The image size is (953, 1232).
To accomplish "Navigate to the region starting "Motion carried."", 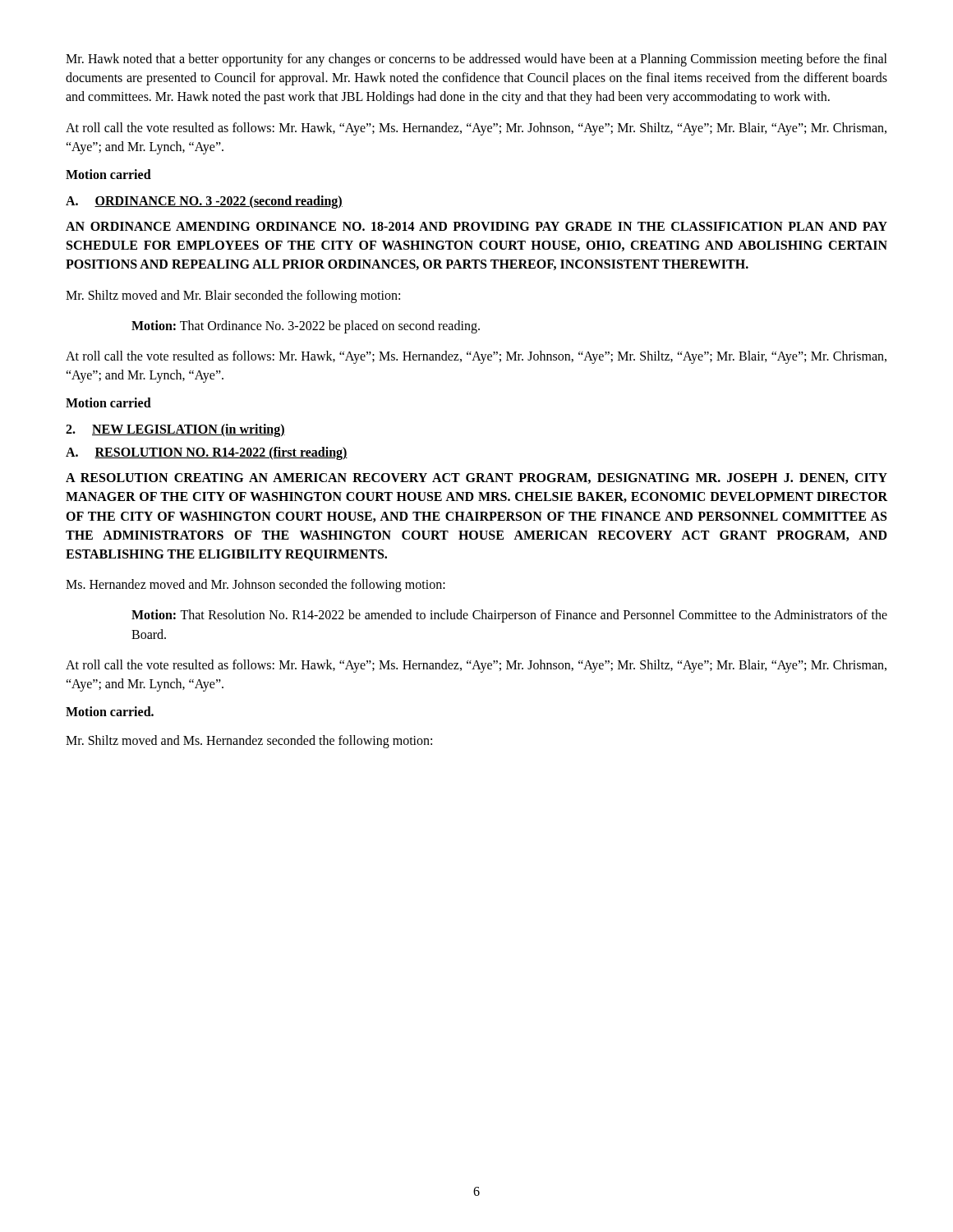I will pyautogui.click(x=110, y=712).
